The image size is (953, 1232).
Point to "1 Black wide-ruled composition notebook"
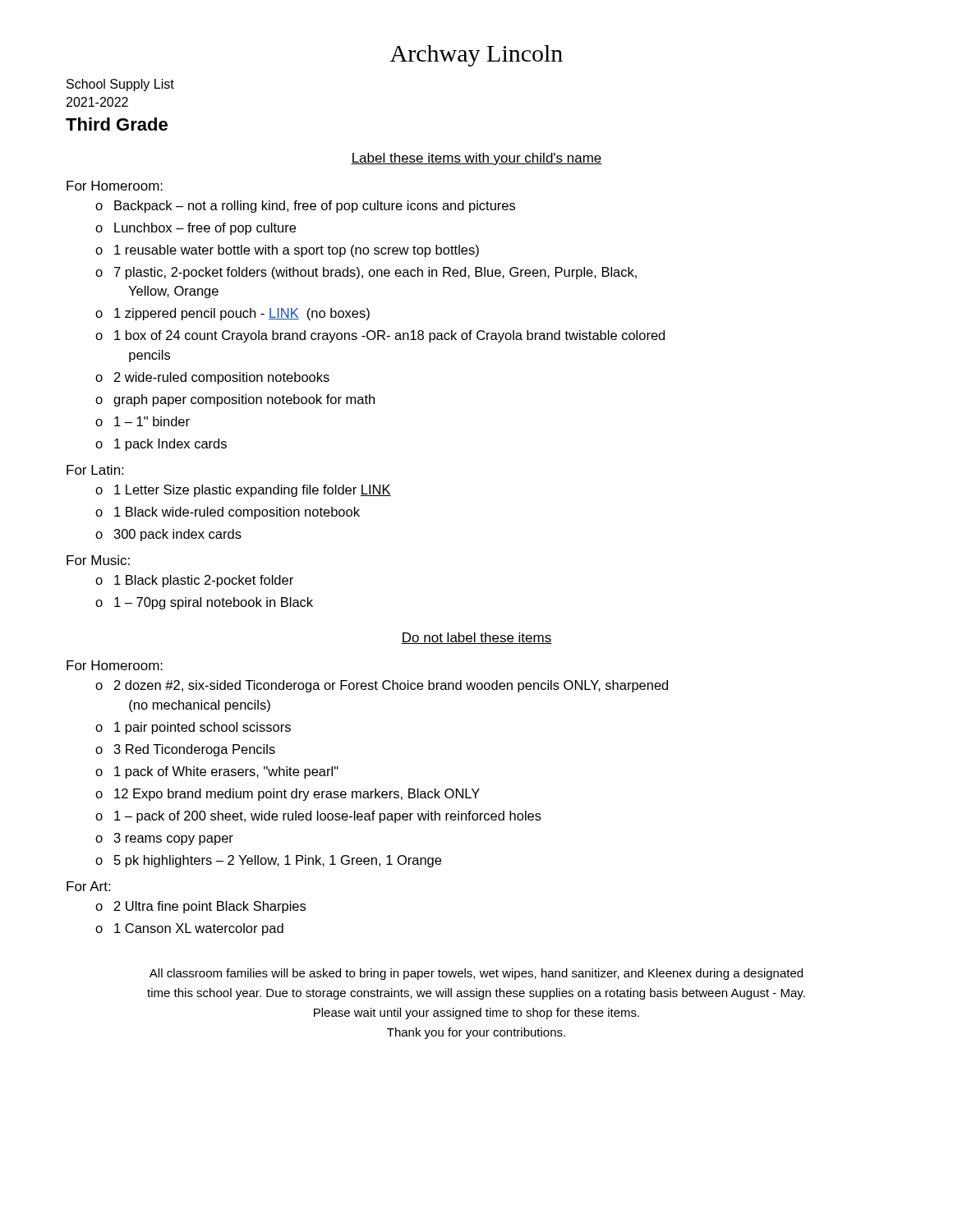(x=237, y=512)
